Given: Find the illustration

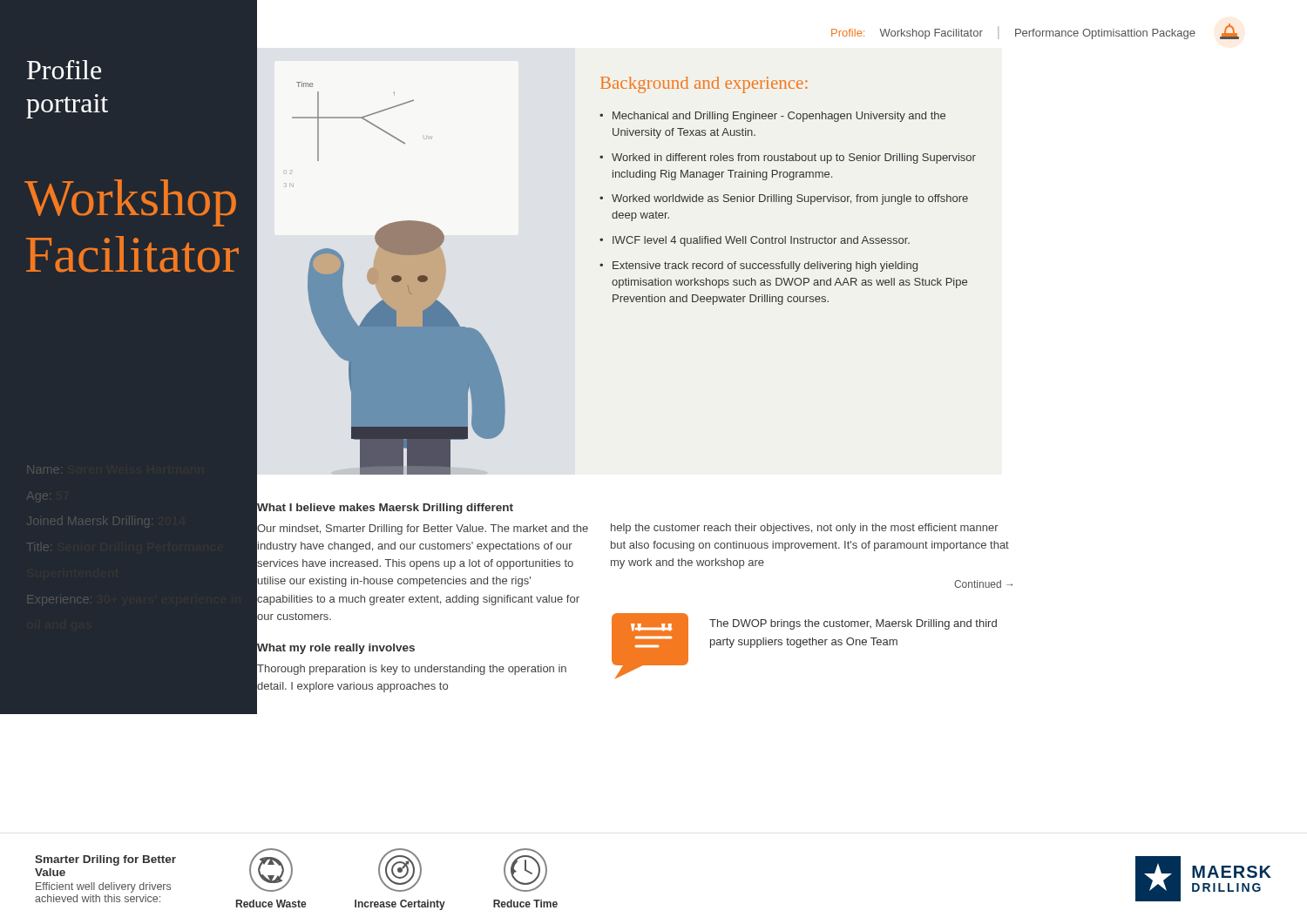Looking at the screenshot, I should click(x=654, y=648).
